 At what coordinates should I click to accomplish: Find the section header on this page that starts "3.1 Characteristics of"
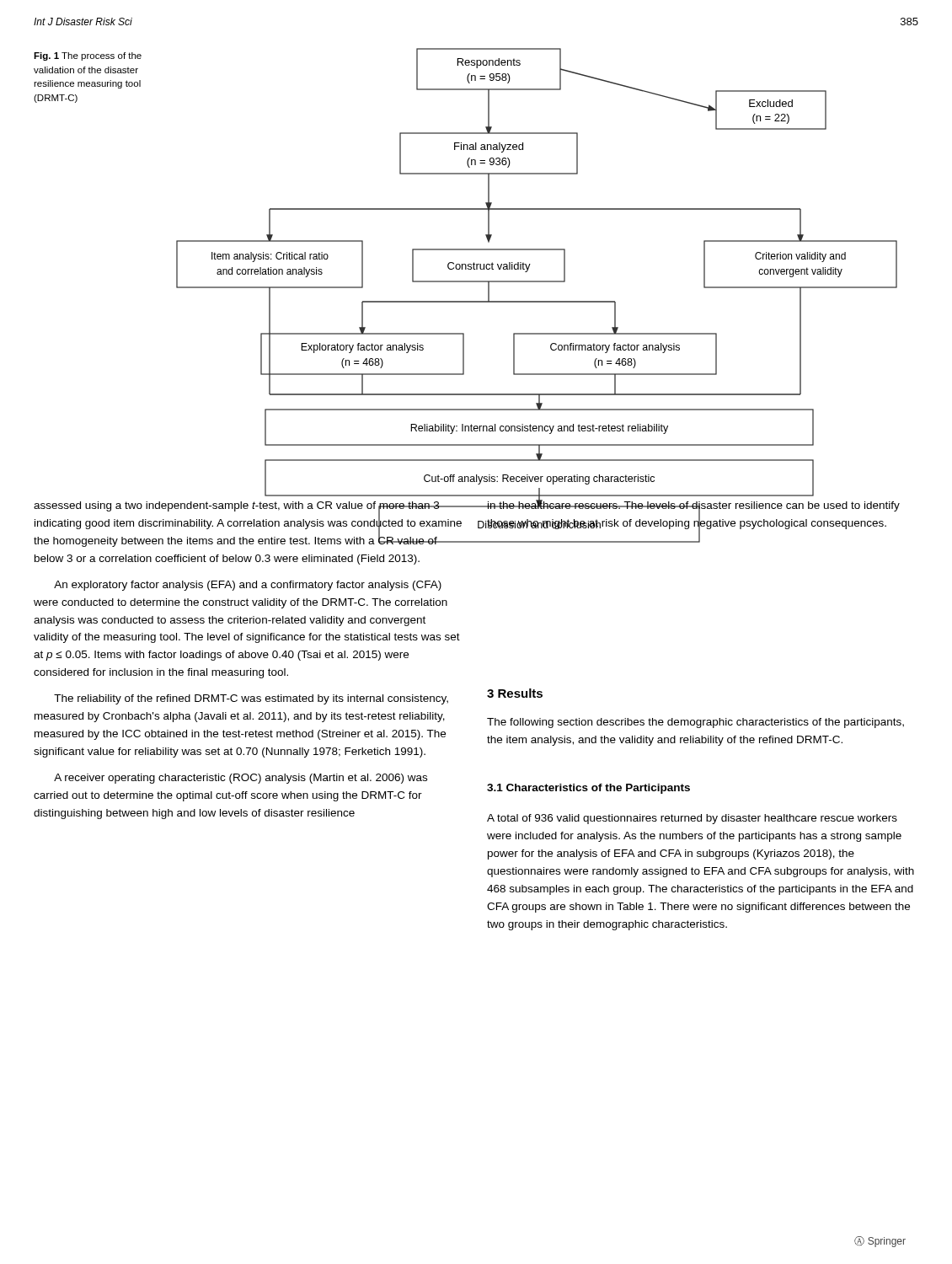[589, 787]
